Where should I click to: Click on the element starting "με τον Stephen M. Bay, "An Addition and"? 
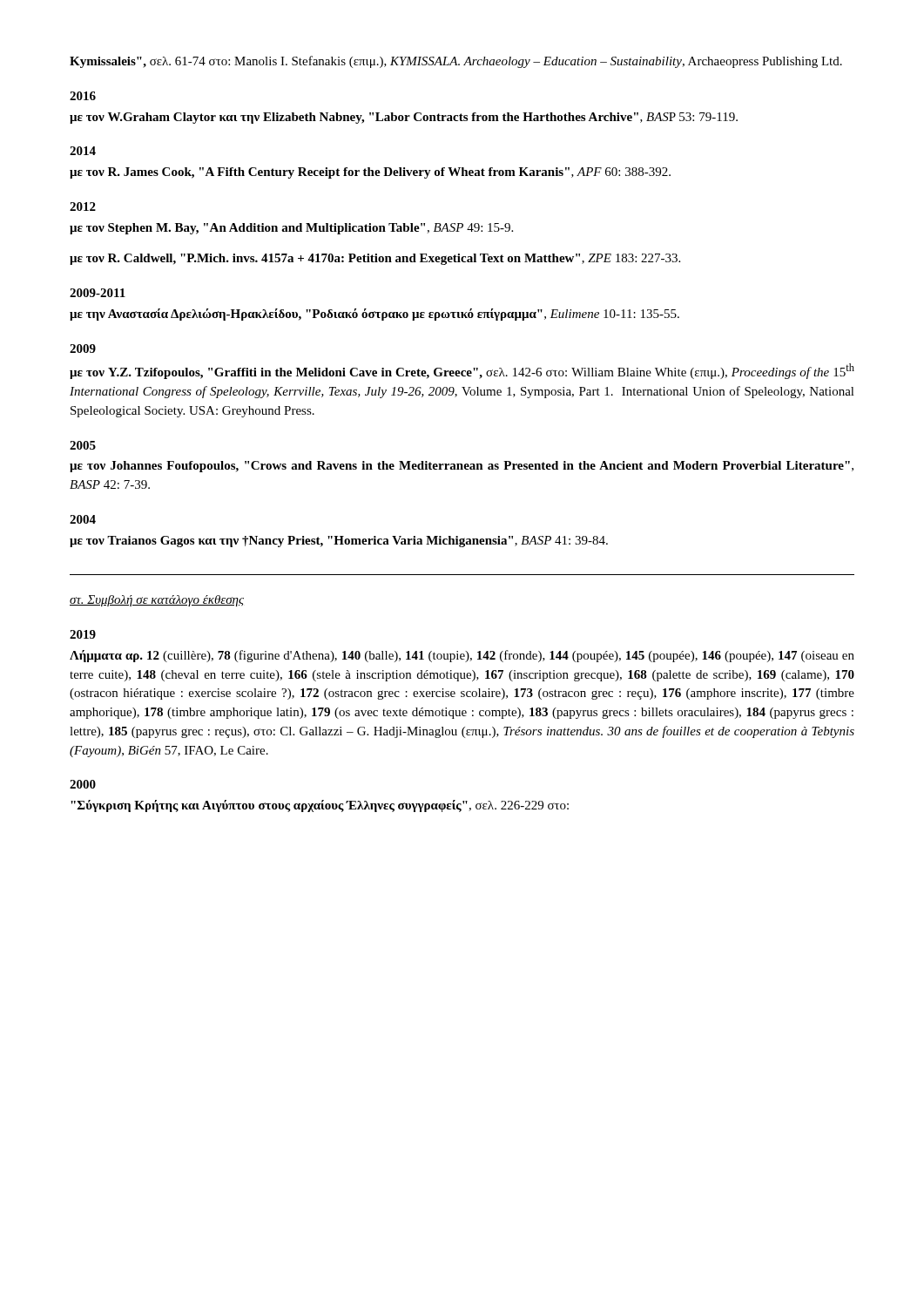point(462,228)
